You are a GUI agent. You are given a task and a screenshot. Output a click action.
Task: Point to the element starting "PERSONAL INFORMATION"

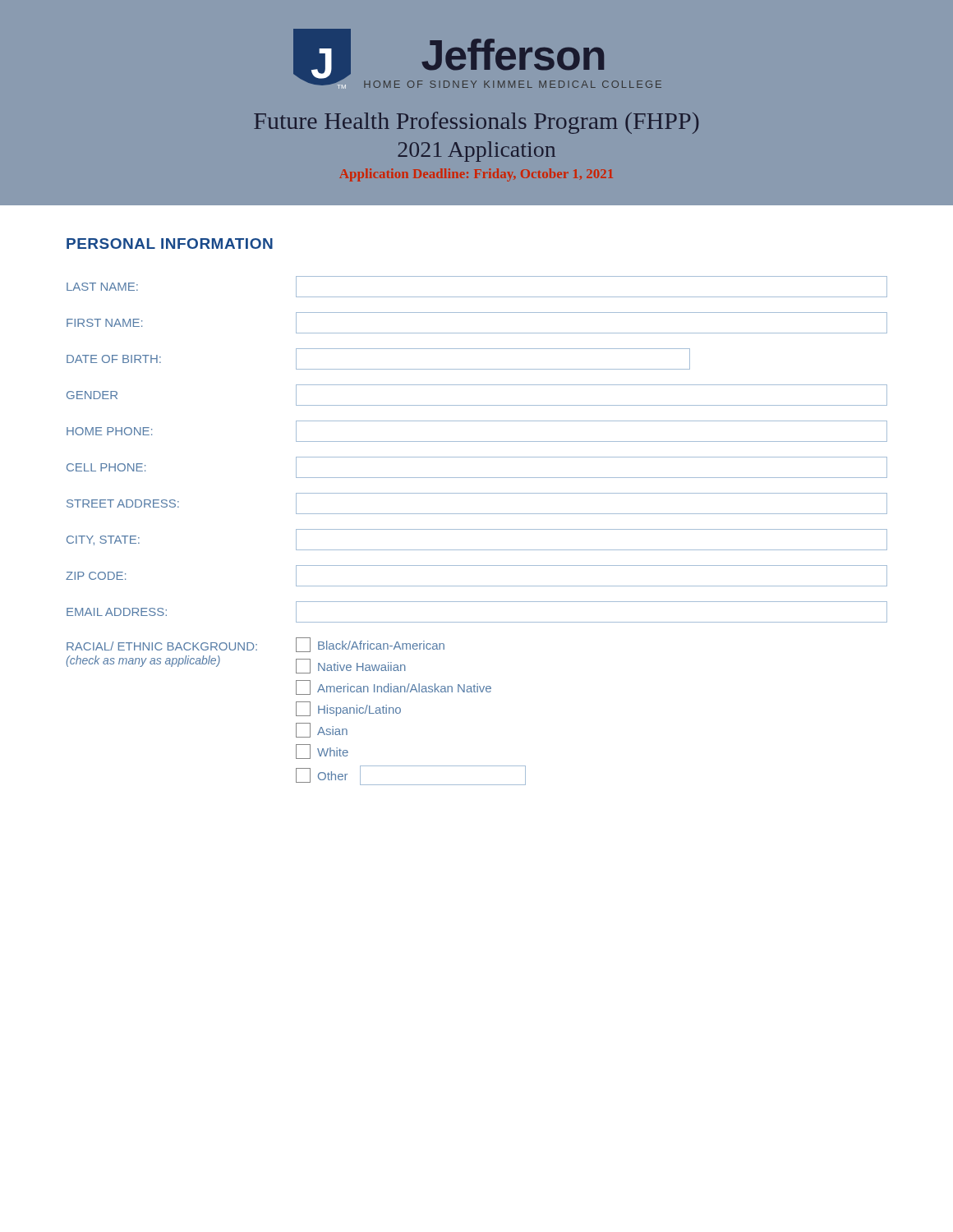(170, 244)
